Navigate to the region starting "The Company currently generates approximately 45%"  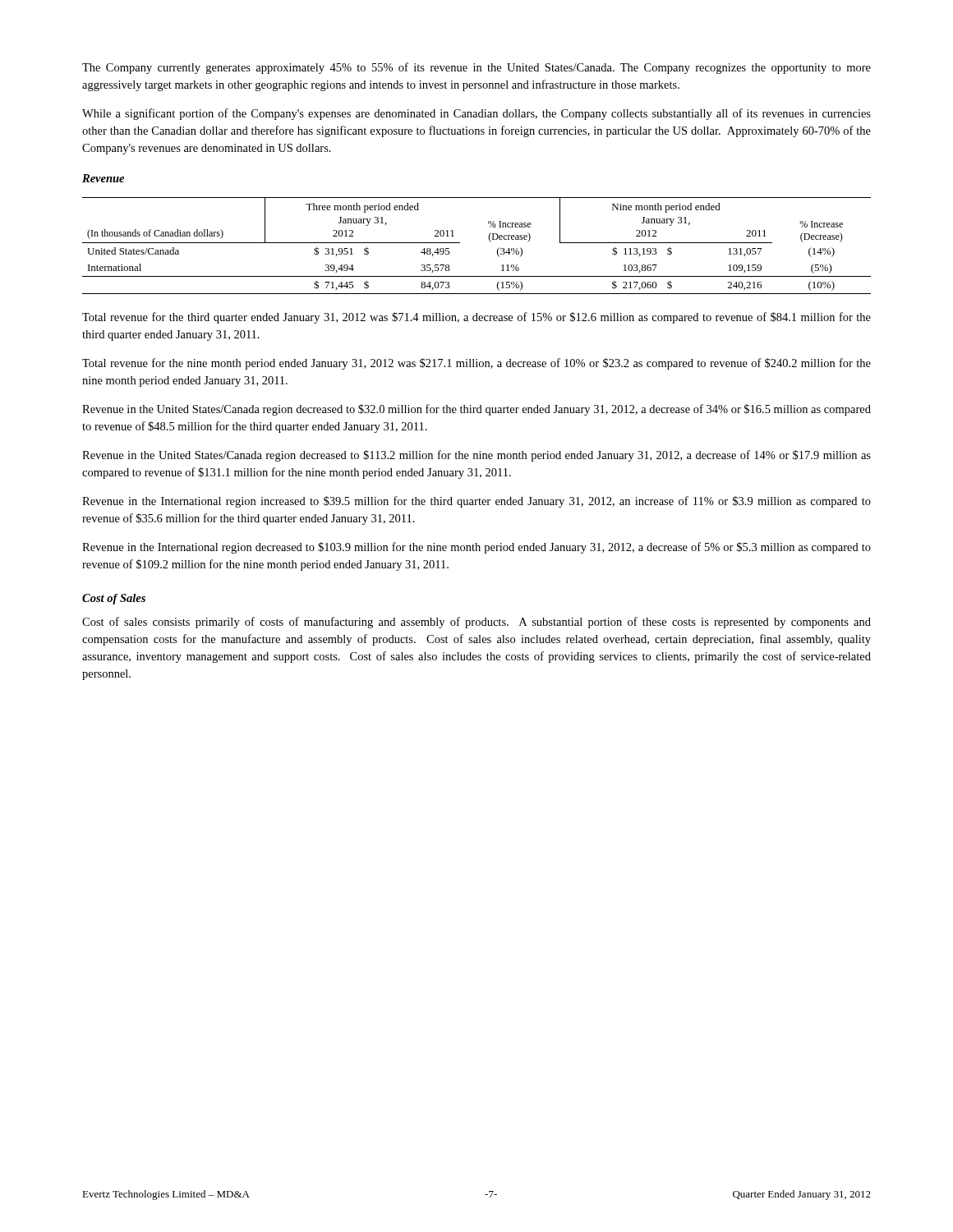coord(476,76)
